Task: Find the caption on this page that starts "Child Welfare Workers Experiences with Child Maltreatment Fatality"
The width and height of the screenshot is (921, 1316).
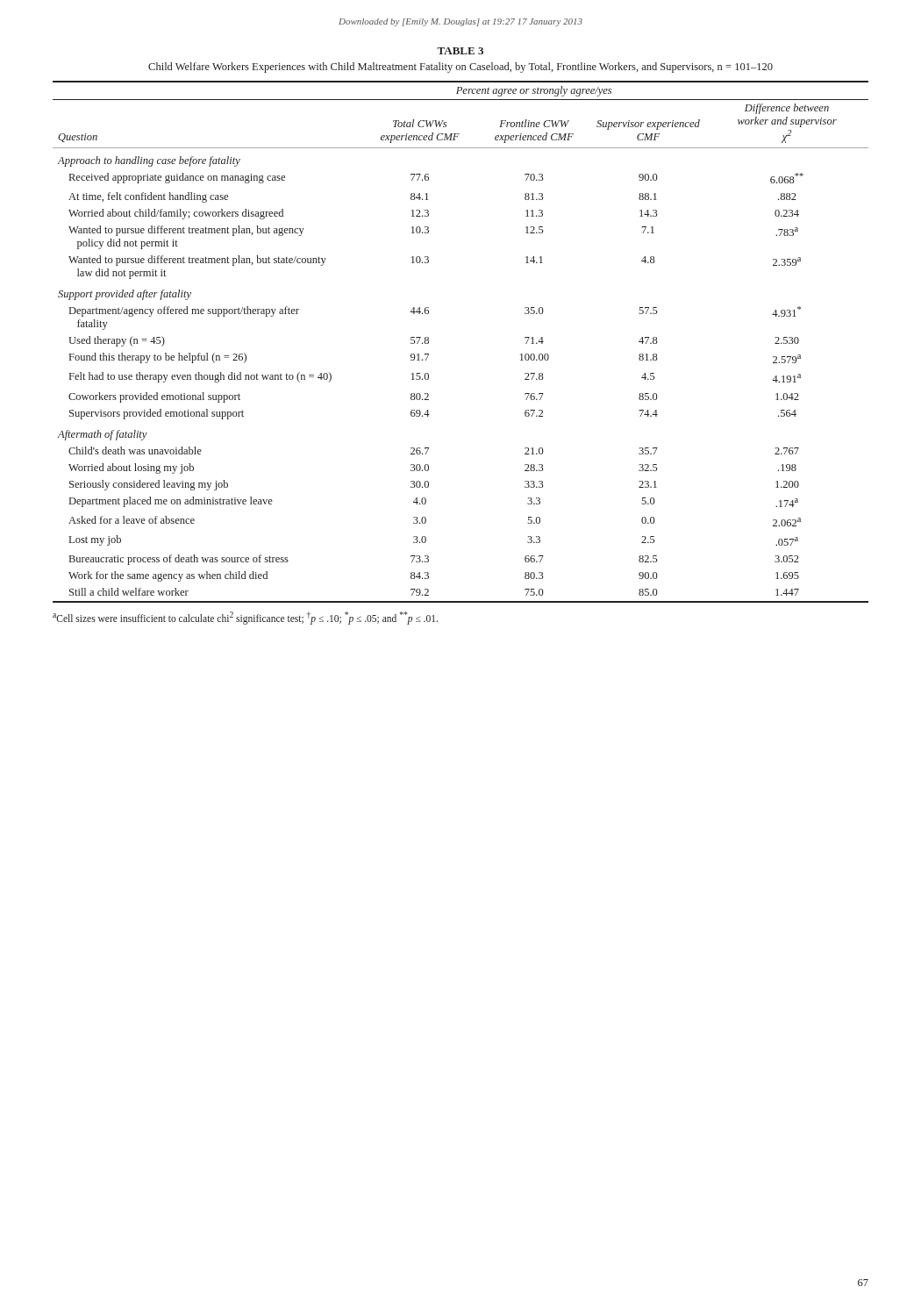Action: click(x=460, y=67)
